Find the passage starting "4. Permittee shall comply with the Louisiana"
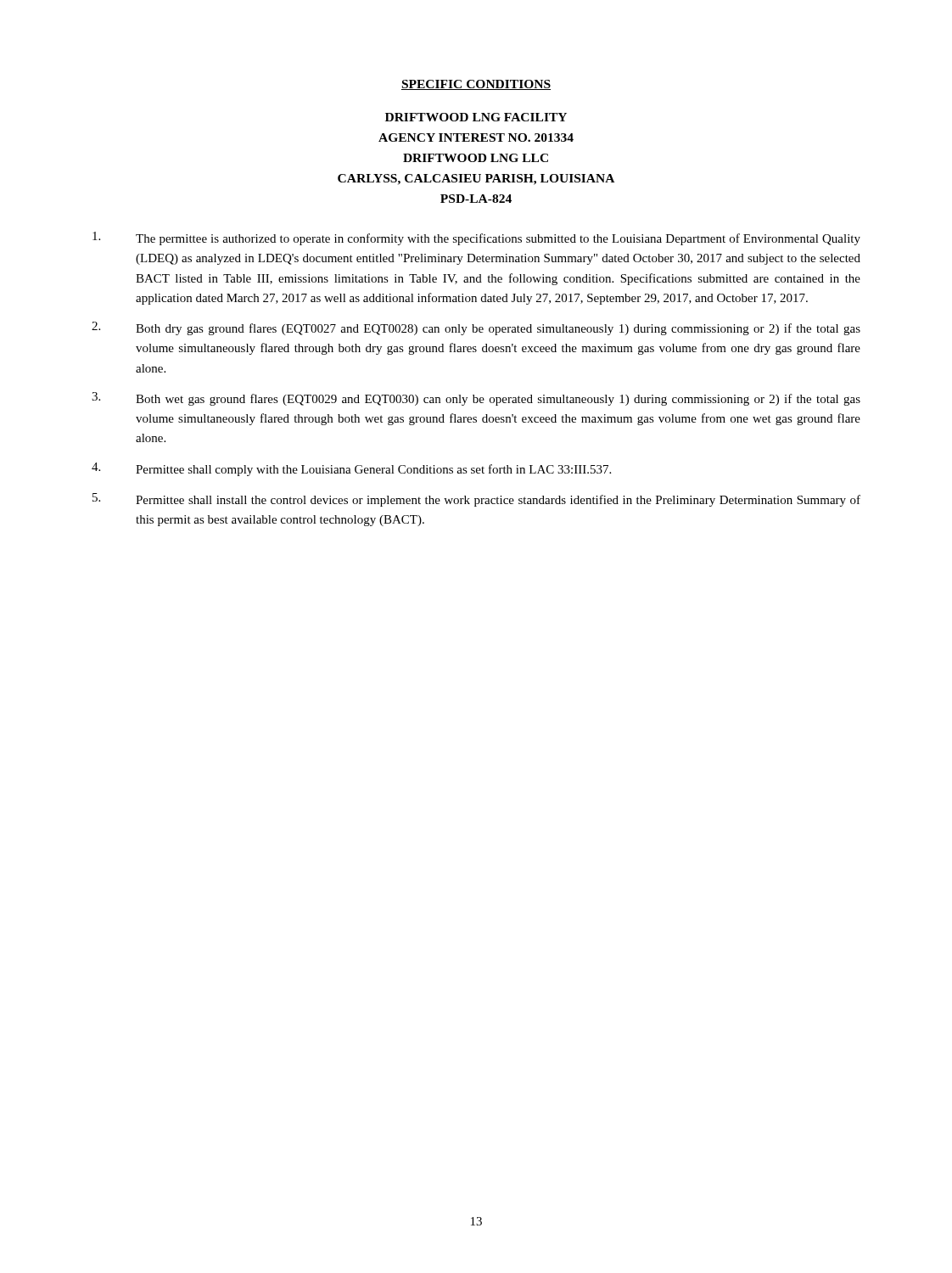 coord(476,470)
